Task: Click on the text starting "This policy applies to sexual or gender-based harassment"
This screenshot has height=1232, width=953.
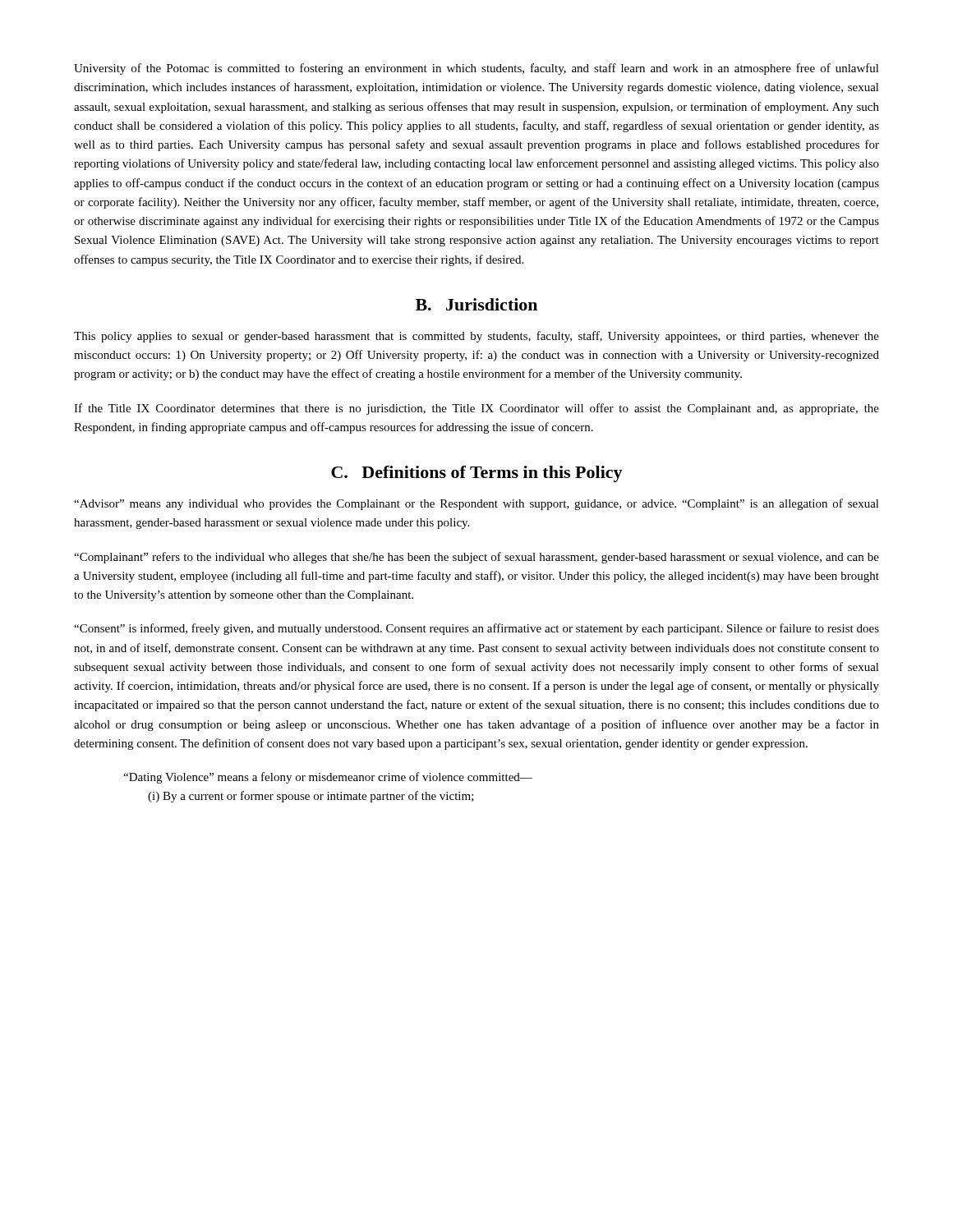Action: point(476,355)
